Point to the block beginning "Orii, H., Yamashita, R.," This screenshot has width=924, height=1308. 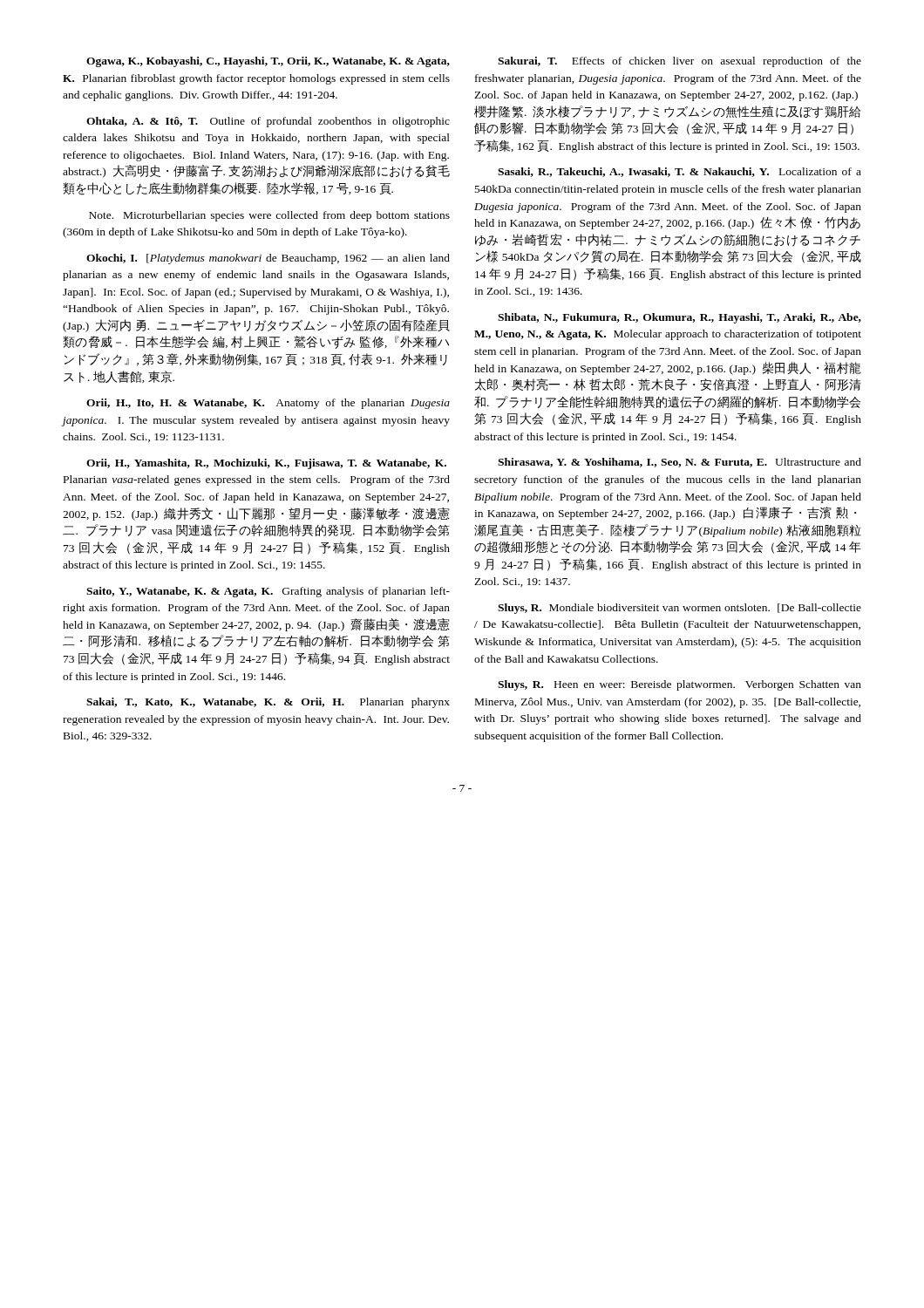tap(256, 514)
